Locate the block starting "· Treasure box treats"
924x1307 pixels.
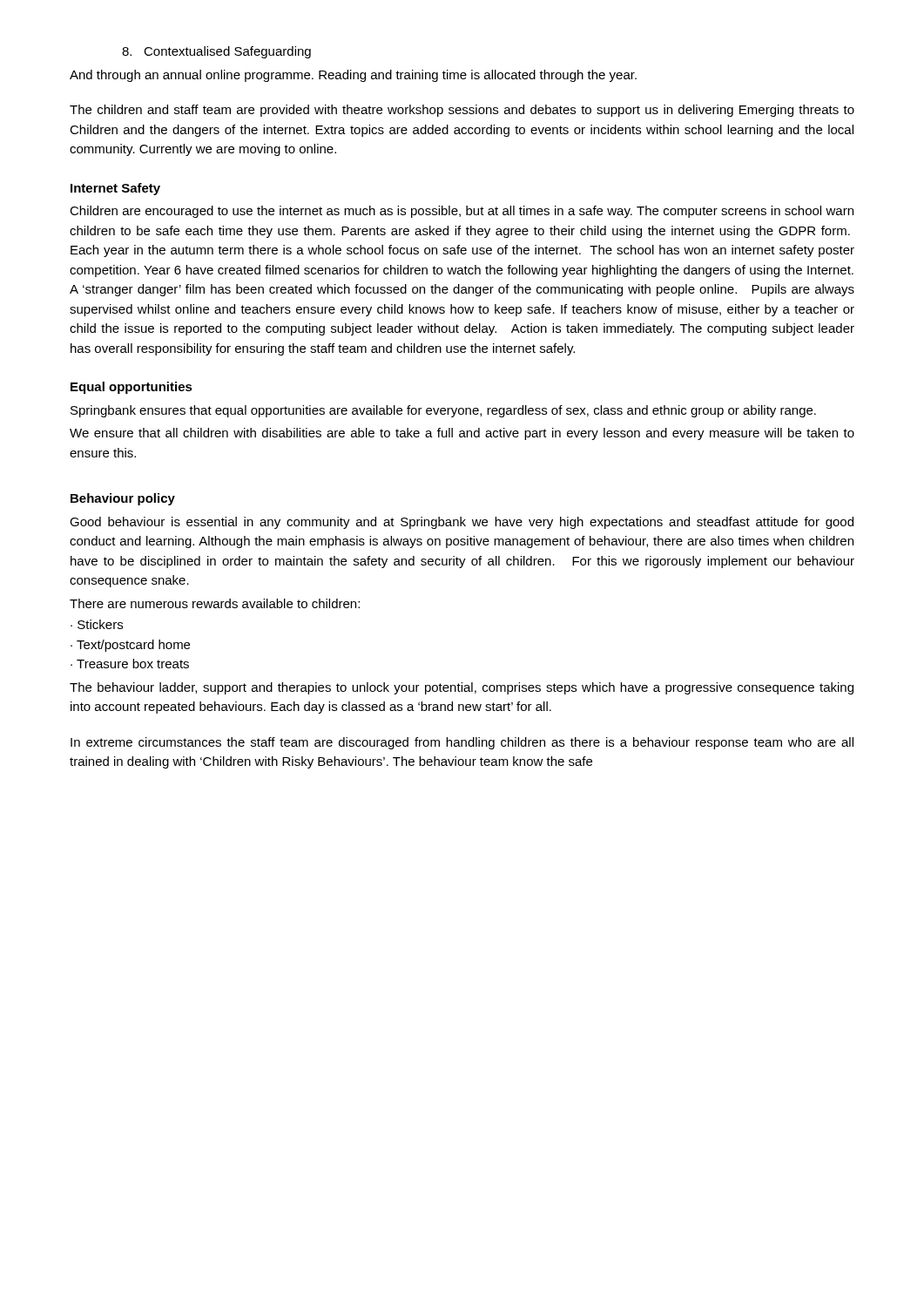tap(130, 663)
